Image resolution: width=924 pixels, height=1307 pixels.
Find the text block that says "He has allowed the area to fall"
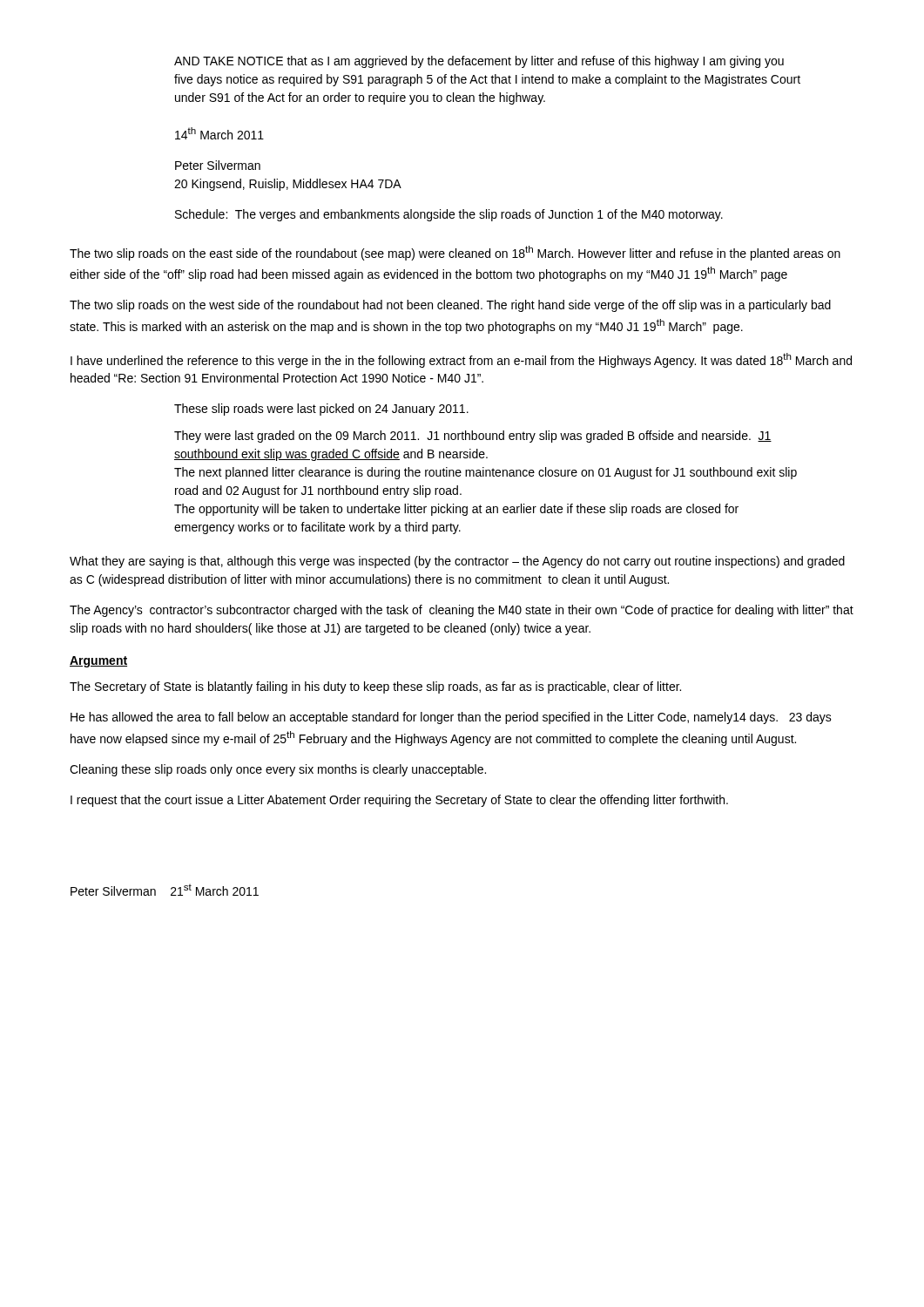coord(451,728)
